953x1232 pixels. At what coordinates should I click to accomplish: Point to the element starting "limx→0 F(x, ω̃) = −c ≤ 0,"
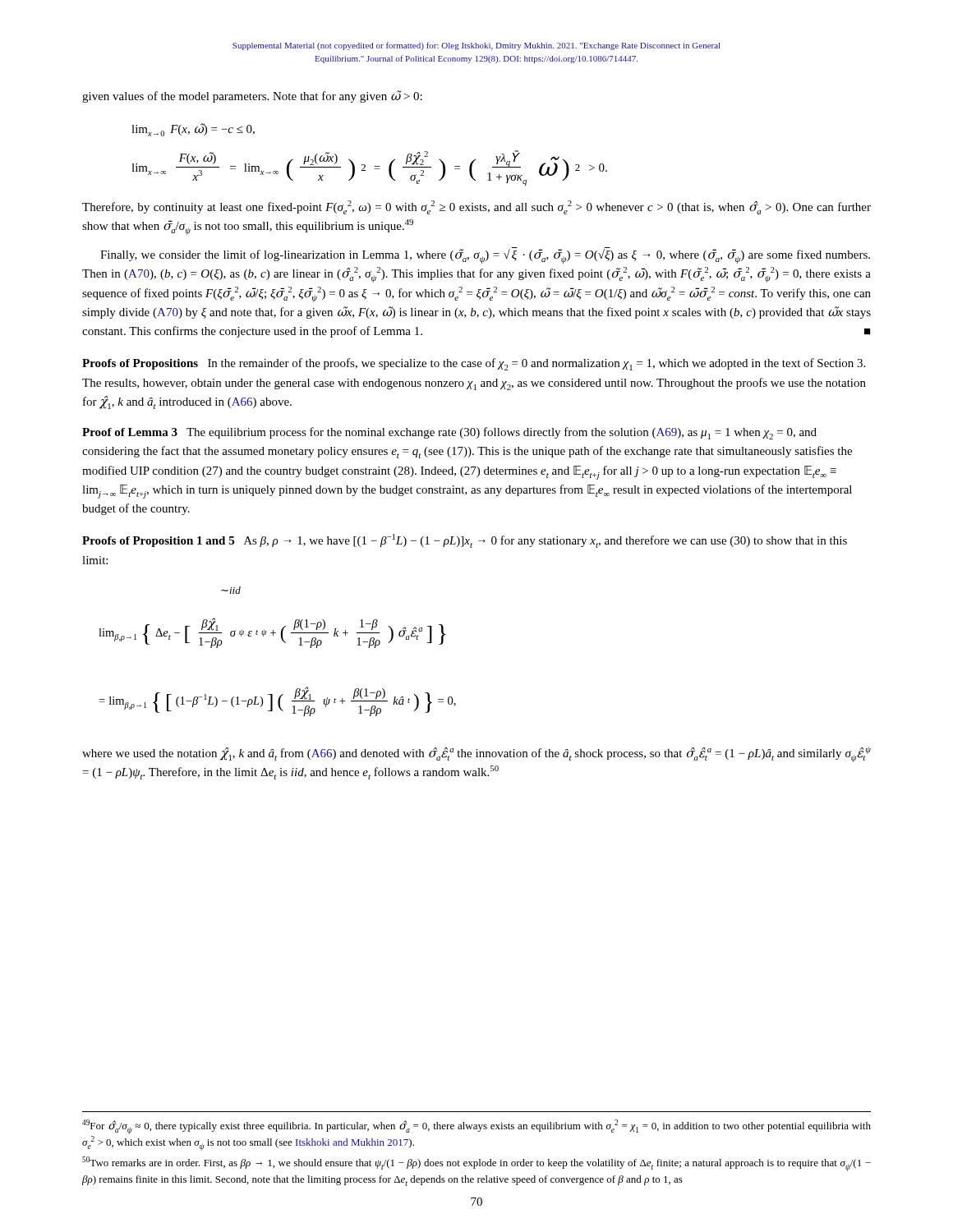coord(501,150)
